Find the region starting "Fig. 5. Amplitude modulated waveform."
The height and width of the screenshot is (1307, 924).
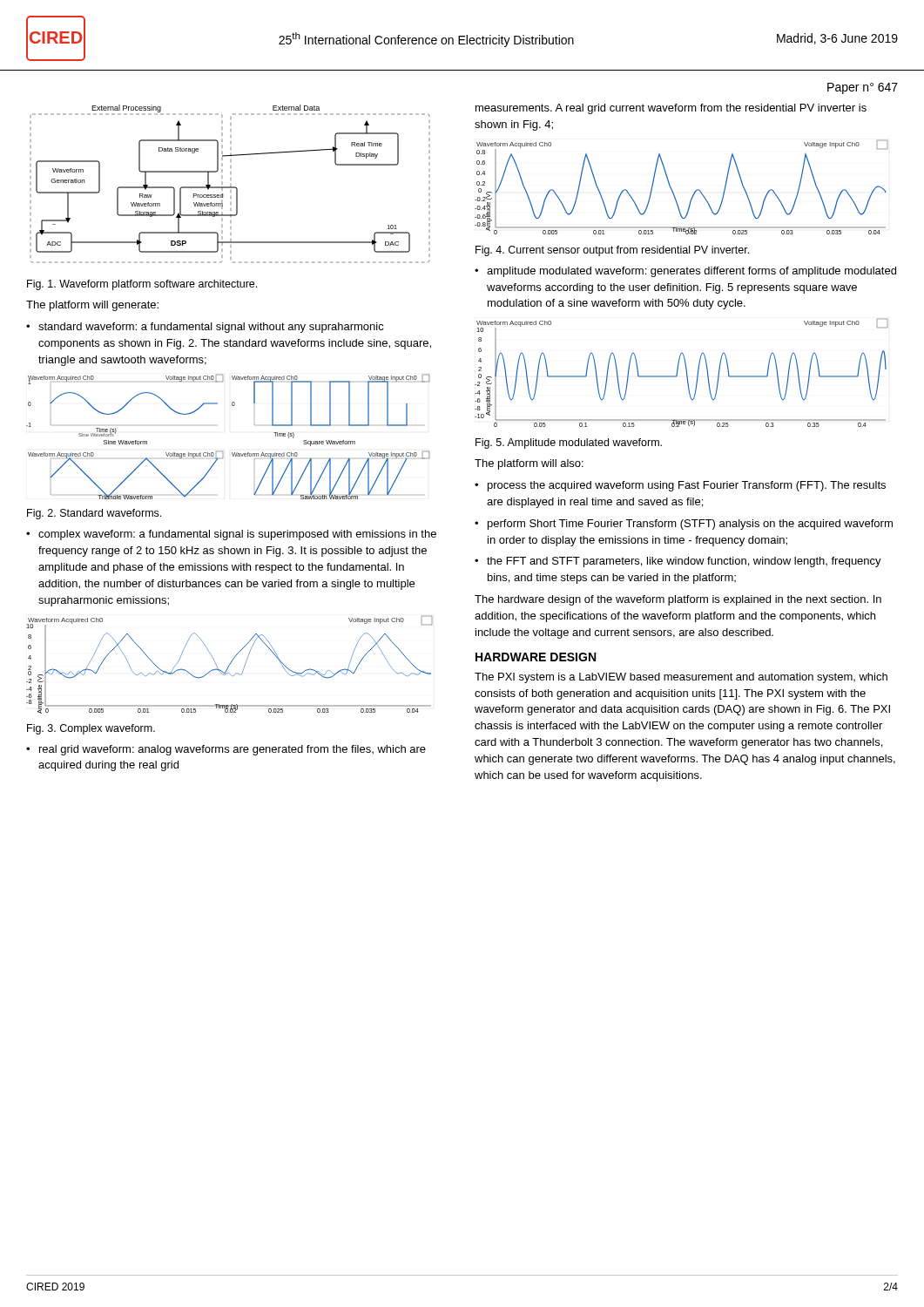[x=569, y=443]
